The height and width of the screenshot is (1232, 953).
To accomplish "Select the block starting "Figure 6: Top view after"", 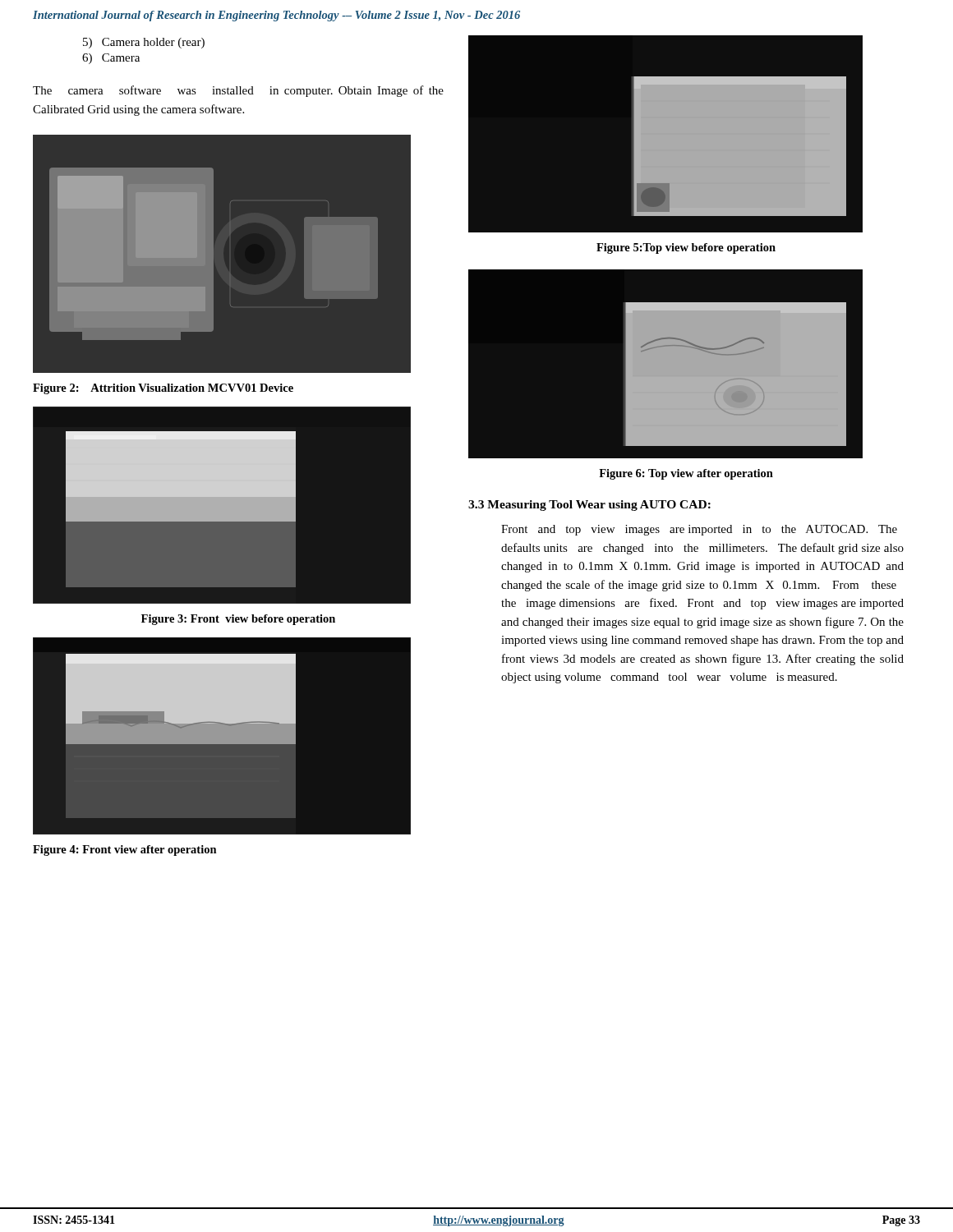I will pyautogui.click(x=686, y=473).
